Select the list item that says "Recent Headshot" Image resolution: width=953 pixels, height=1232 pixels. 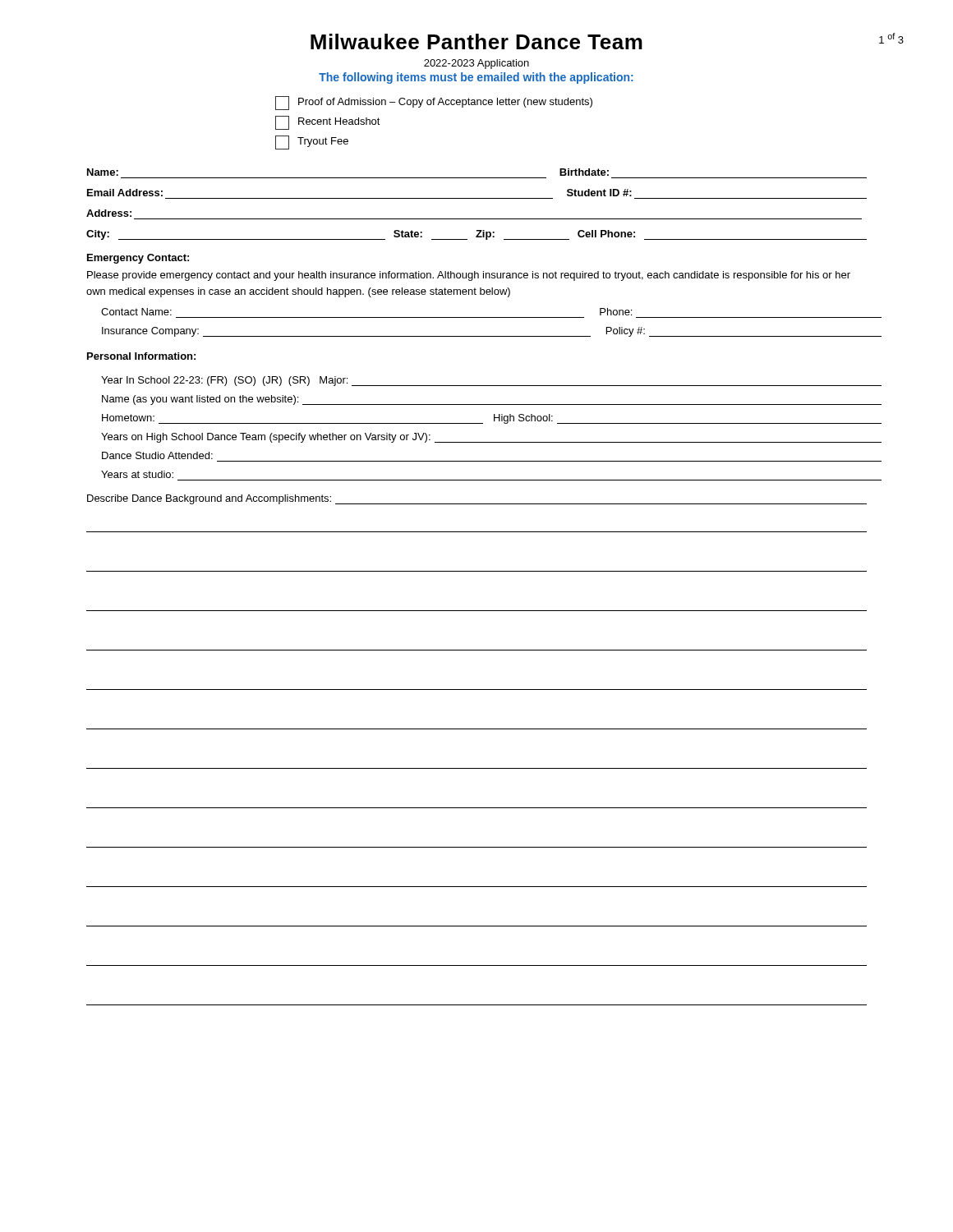click(328, 122)
